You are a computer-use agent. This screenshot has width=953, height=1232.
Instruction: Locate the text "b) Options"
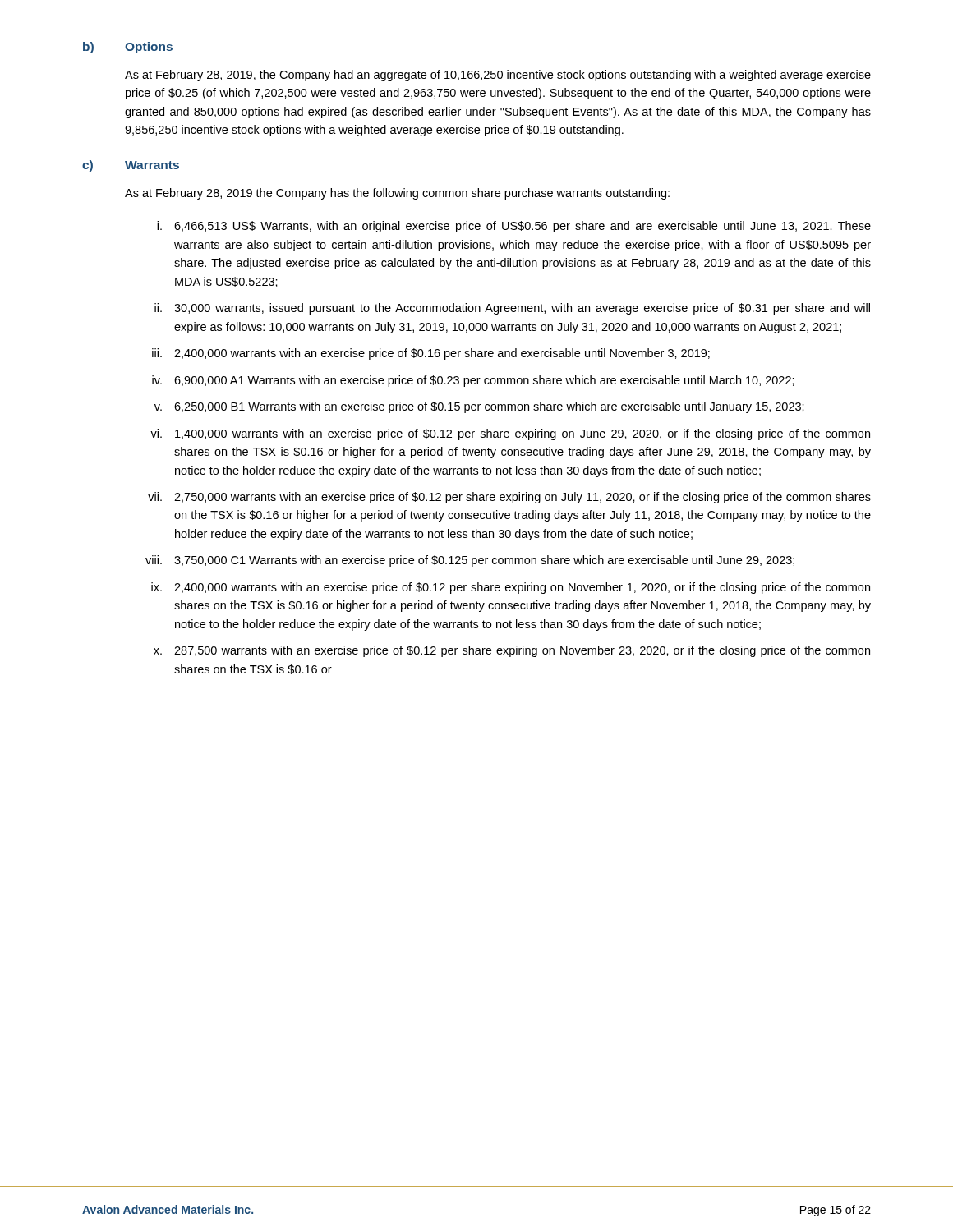128,47
